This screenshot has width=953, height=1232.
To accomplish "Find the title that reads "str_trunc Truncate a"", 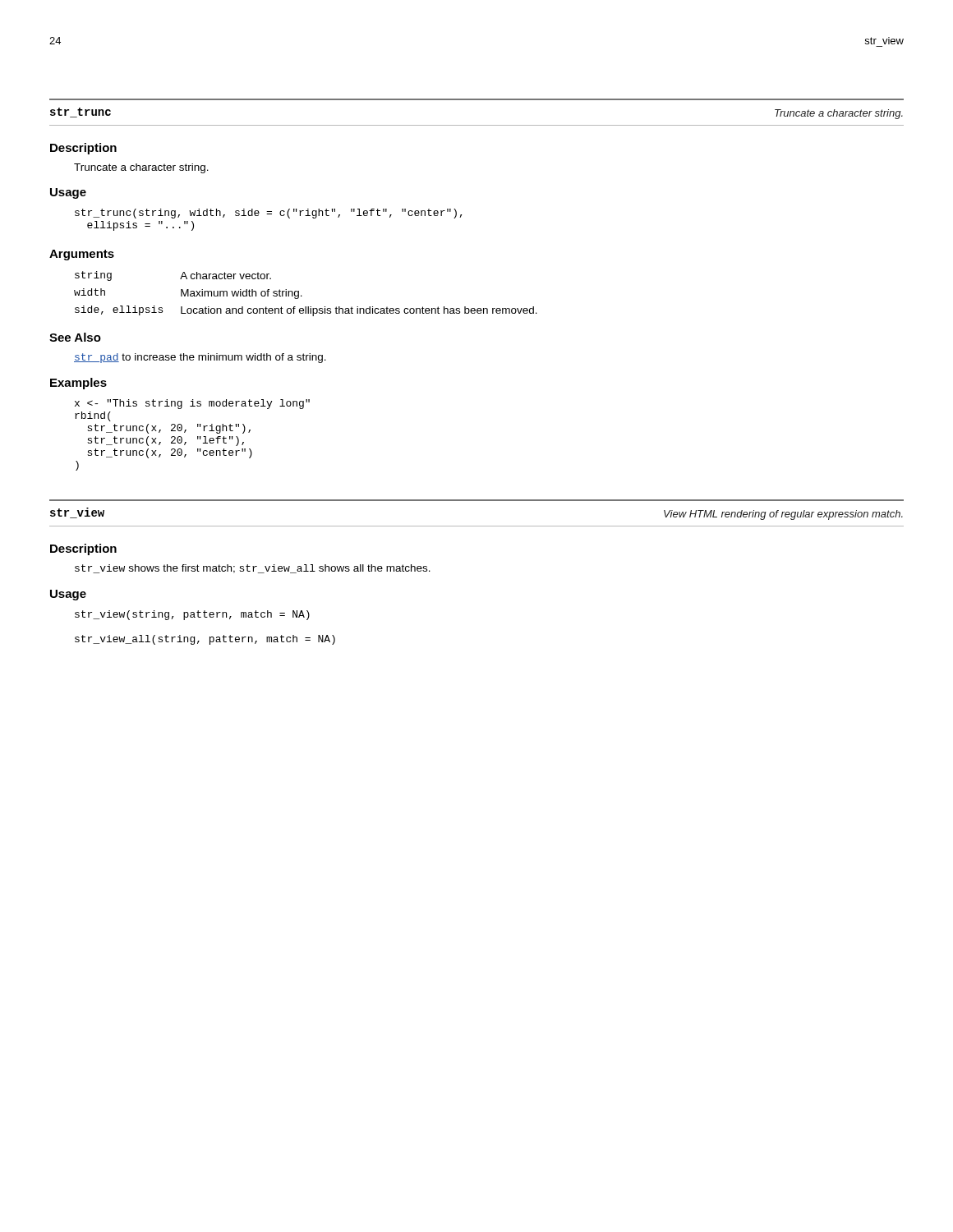I will 476,113.
